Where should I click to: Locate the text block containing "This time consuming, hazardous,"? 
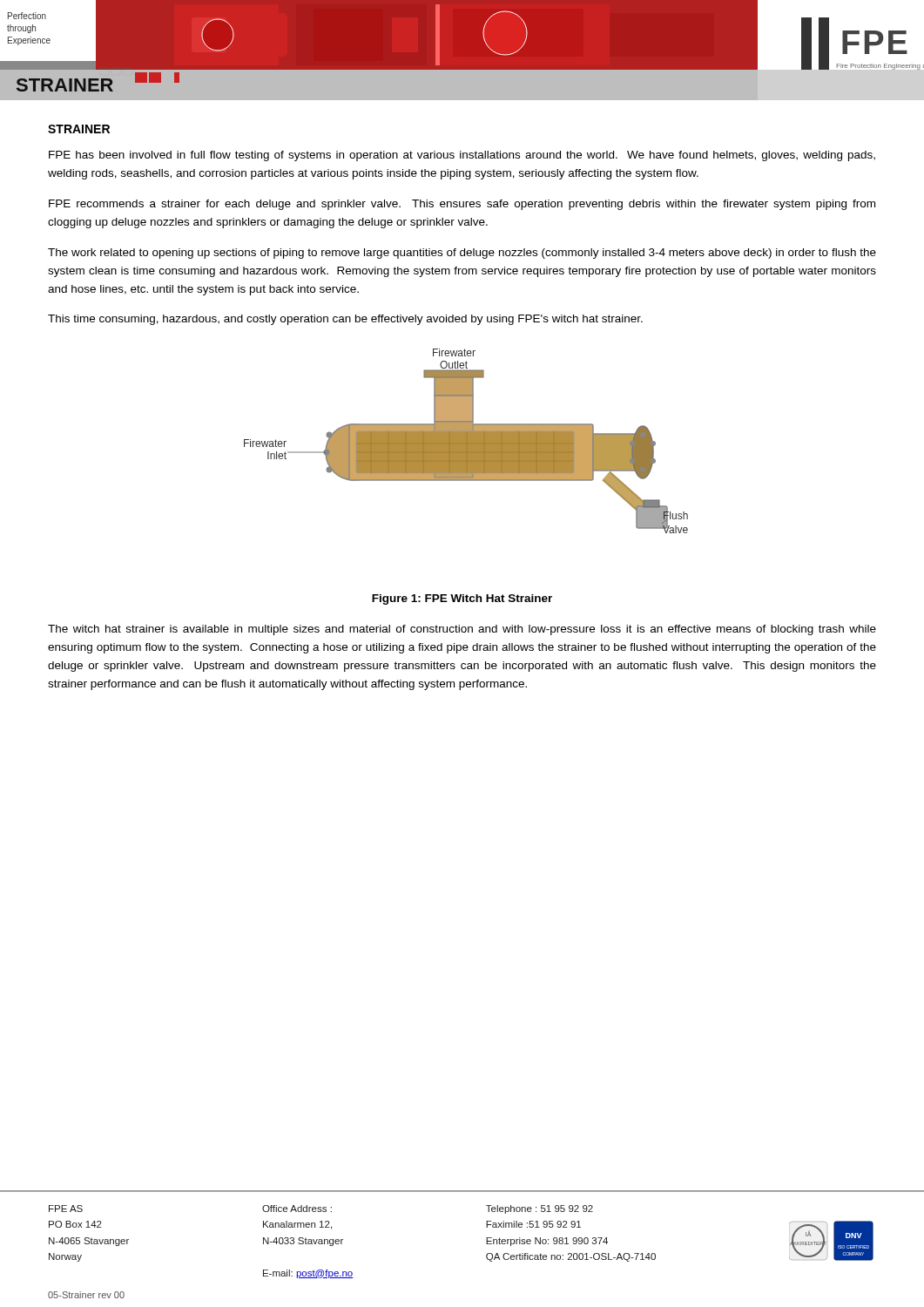coord(346,319)
